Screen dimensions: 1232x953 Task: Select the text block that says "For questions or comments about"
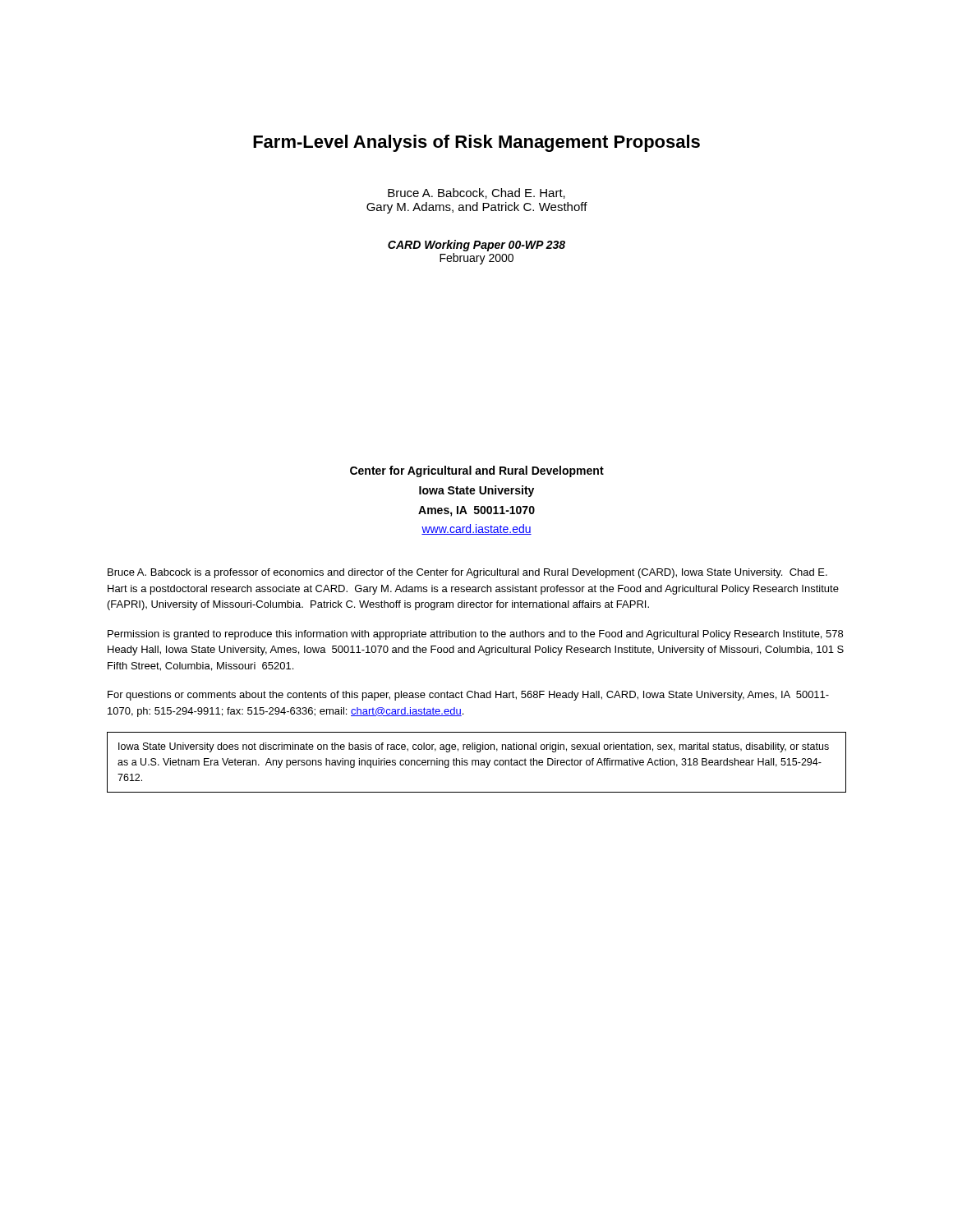468,703
